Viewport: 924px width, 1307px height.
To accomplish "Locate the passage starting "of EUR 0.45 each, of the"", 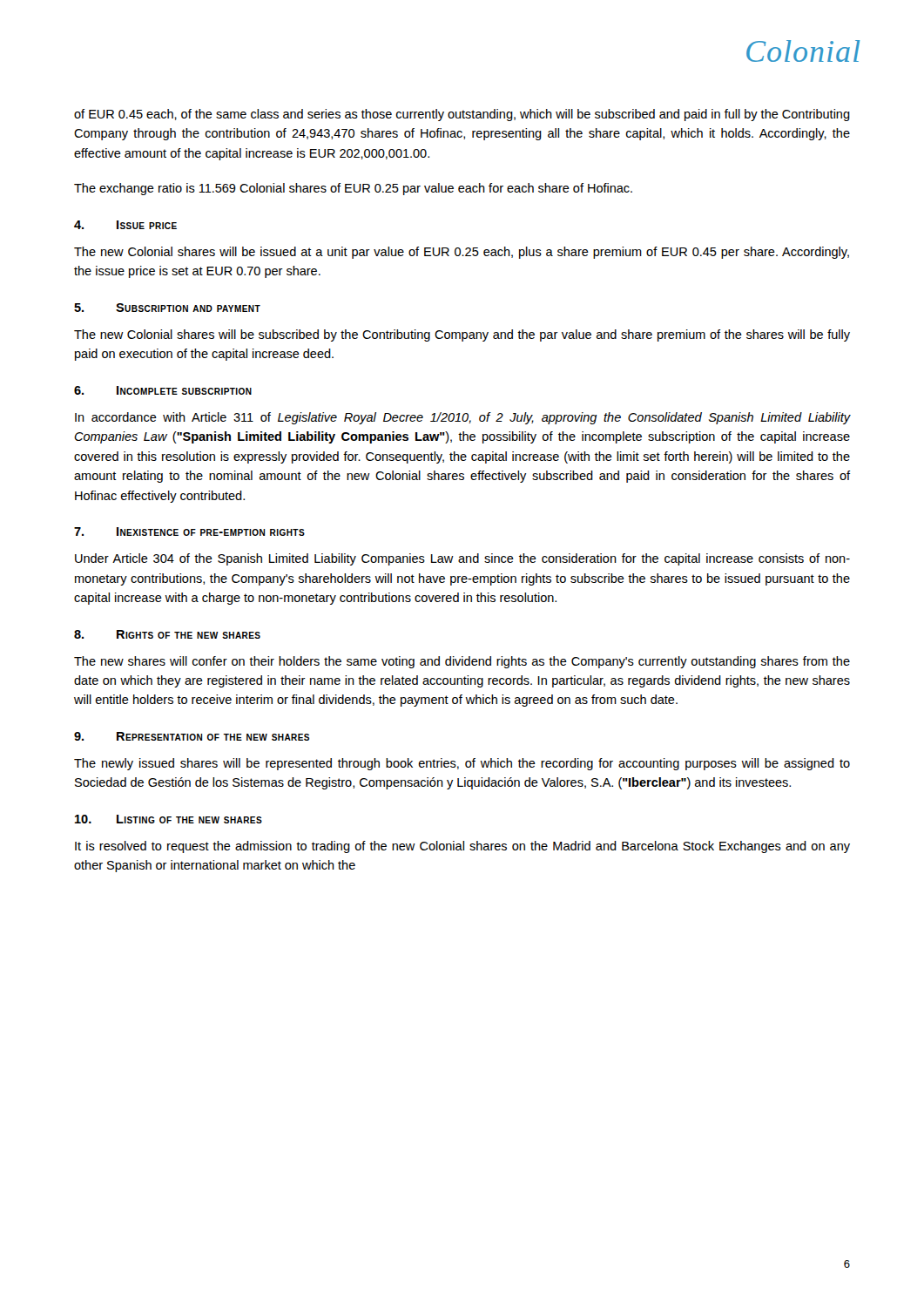I will click(462, 134).
